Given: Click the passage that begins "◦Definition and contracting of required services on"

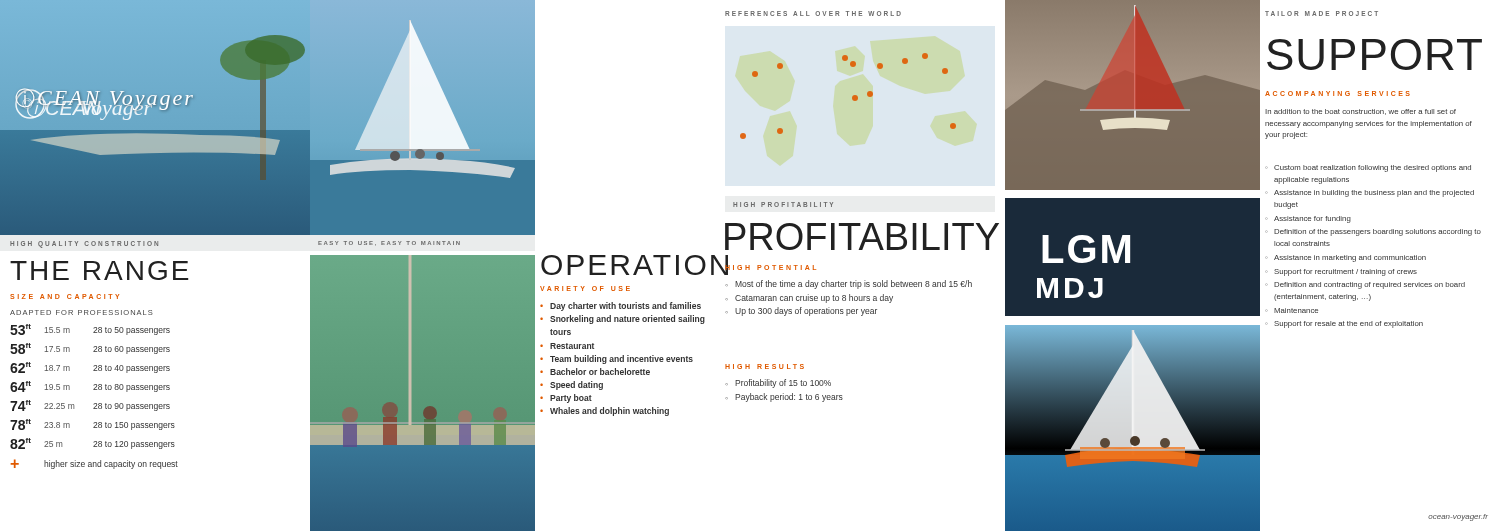Looking at the screenshot, I should tap(1365, 290).
